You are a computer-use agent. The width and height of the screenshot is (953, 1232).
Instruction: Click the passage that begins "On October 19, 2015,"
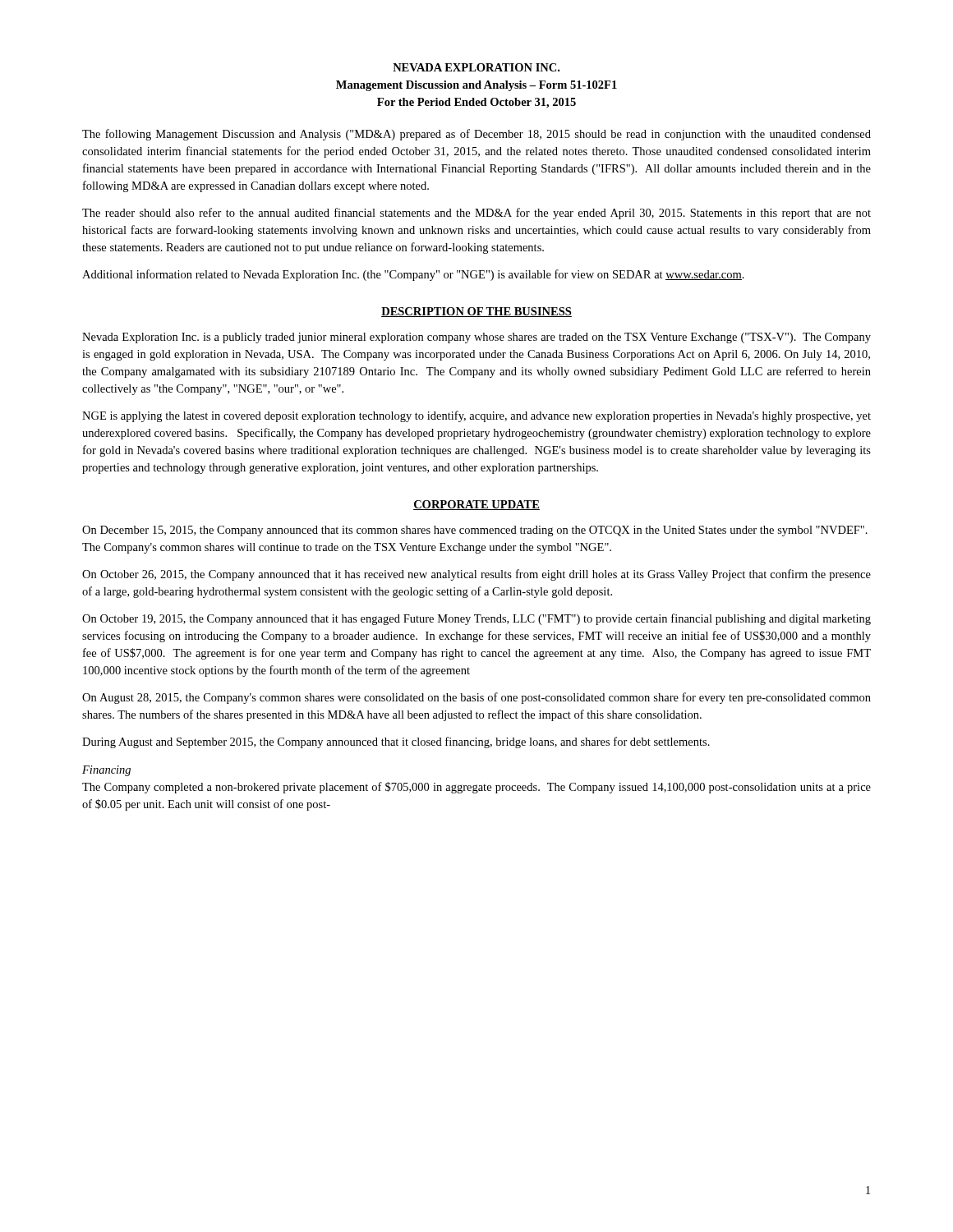[x=476, y=645]
